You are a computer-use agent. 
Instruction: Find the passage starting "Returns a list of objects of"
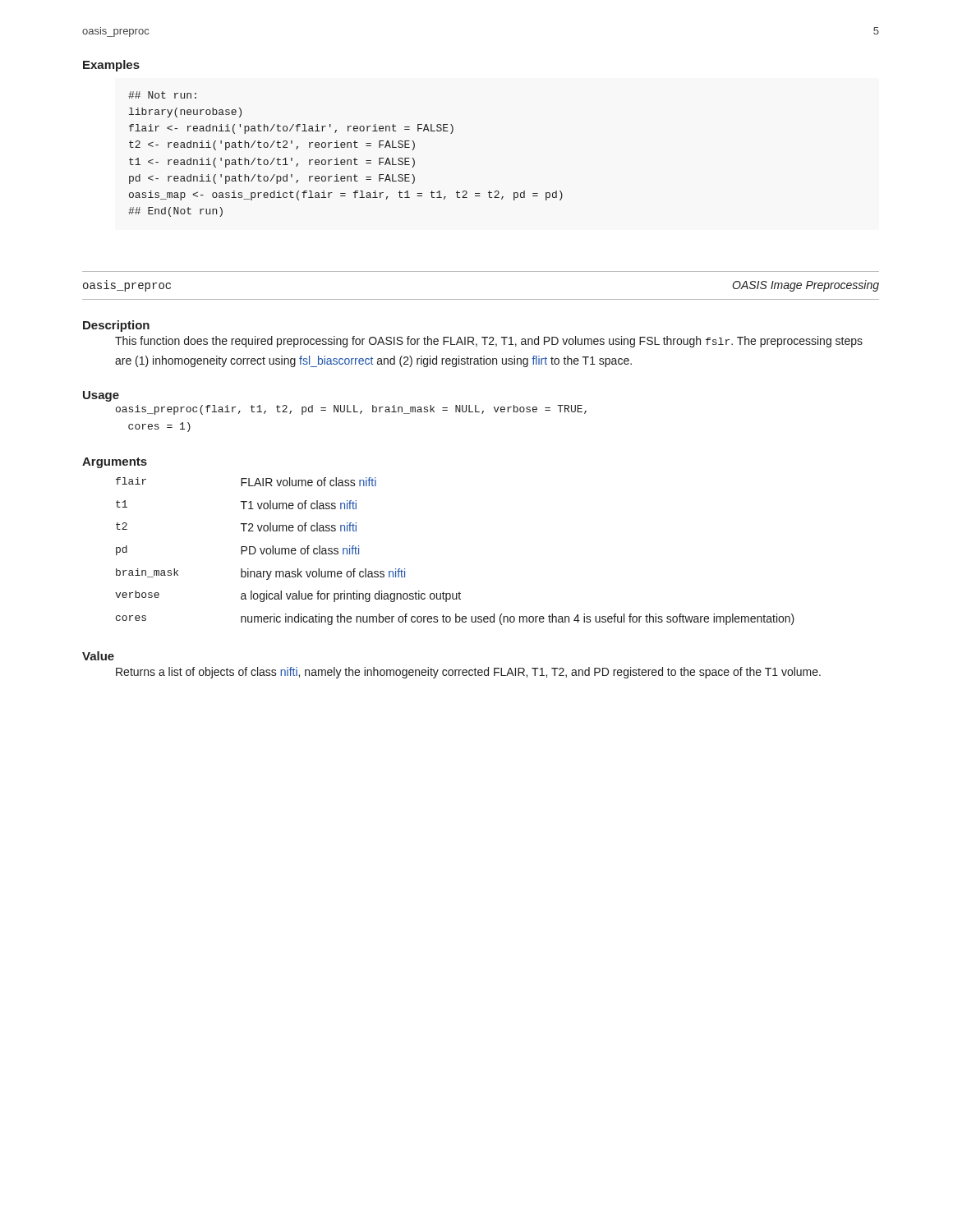point(497,672)
